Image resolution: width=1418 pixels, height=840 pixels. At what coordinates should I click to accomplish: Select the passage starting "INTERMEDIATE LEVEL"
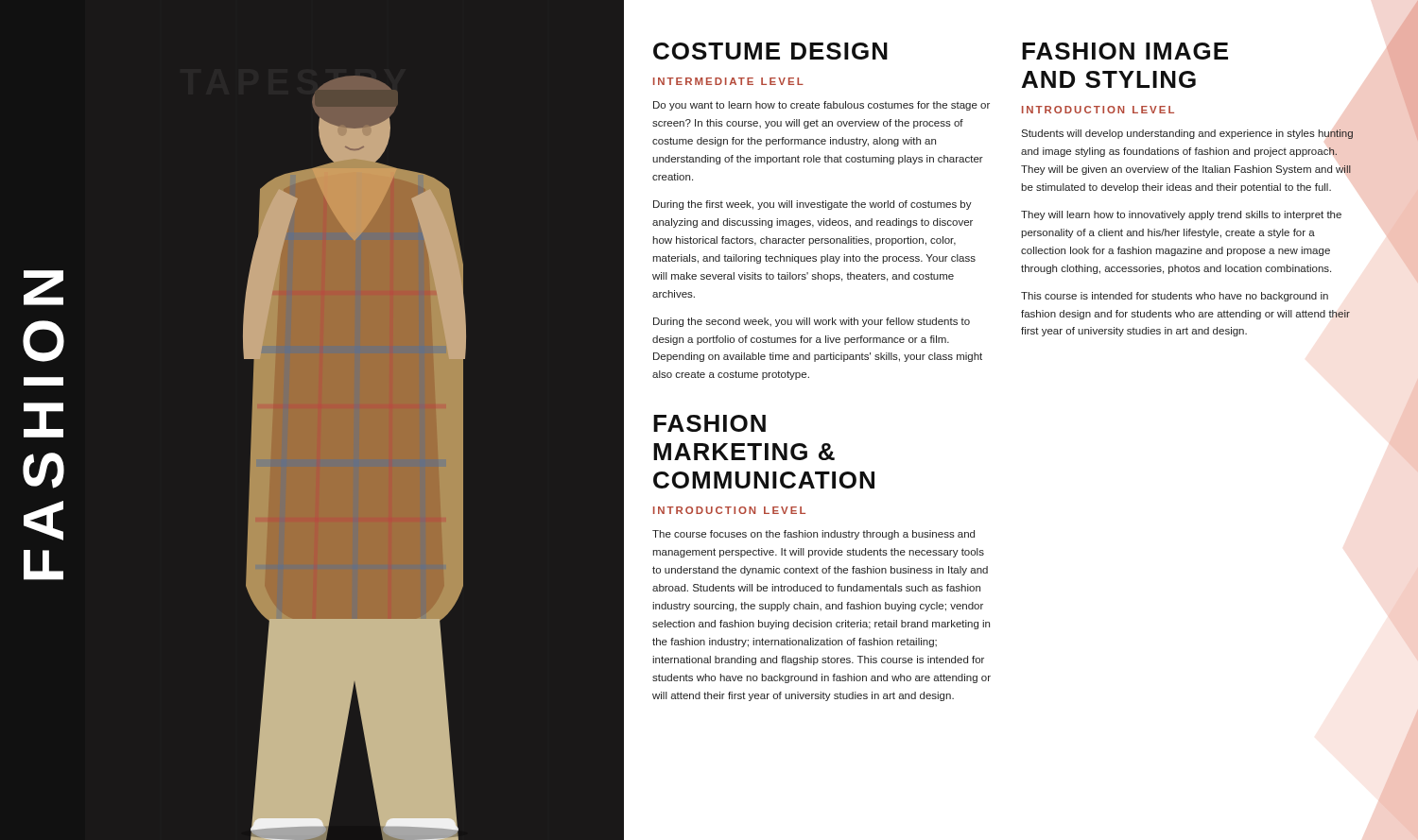tap(729, 81)
